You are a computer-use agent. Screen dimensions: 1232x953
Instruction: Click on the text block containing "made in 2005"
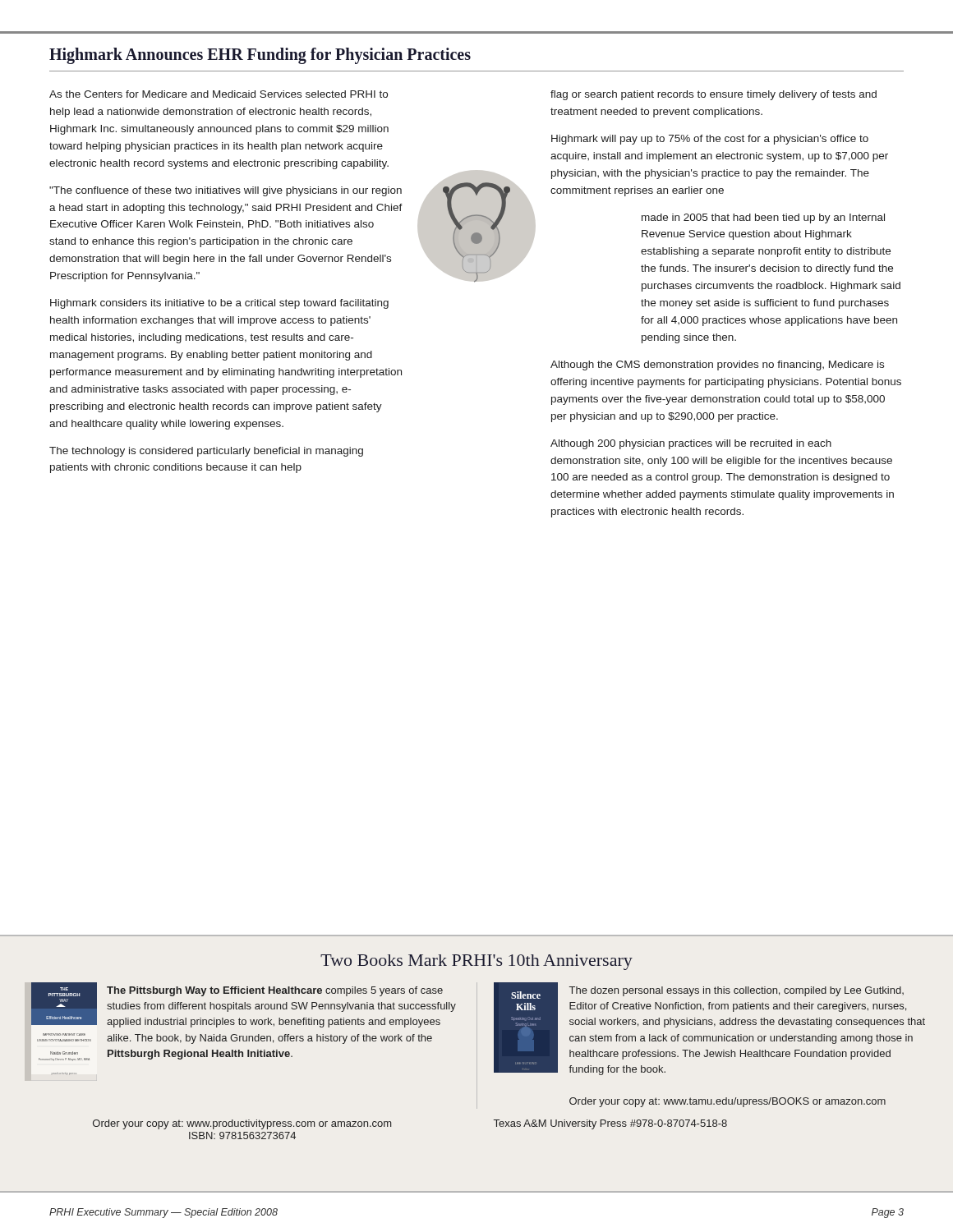click(x=772, y=278)
